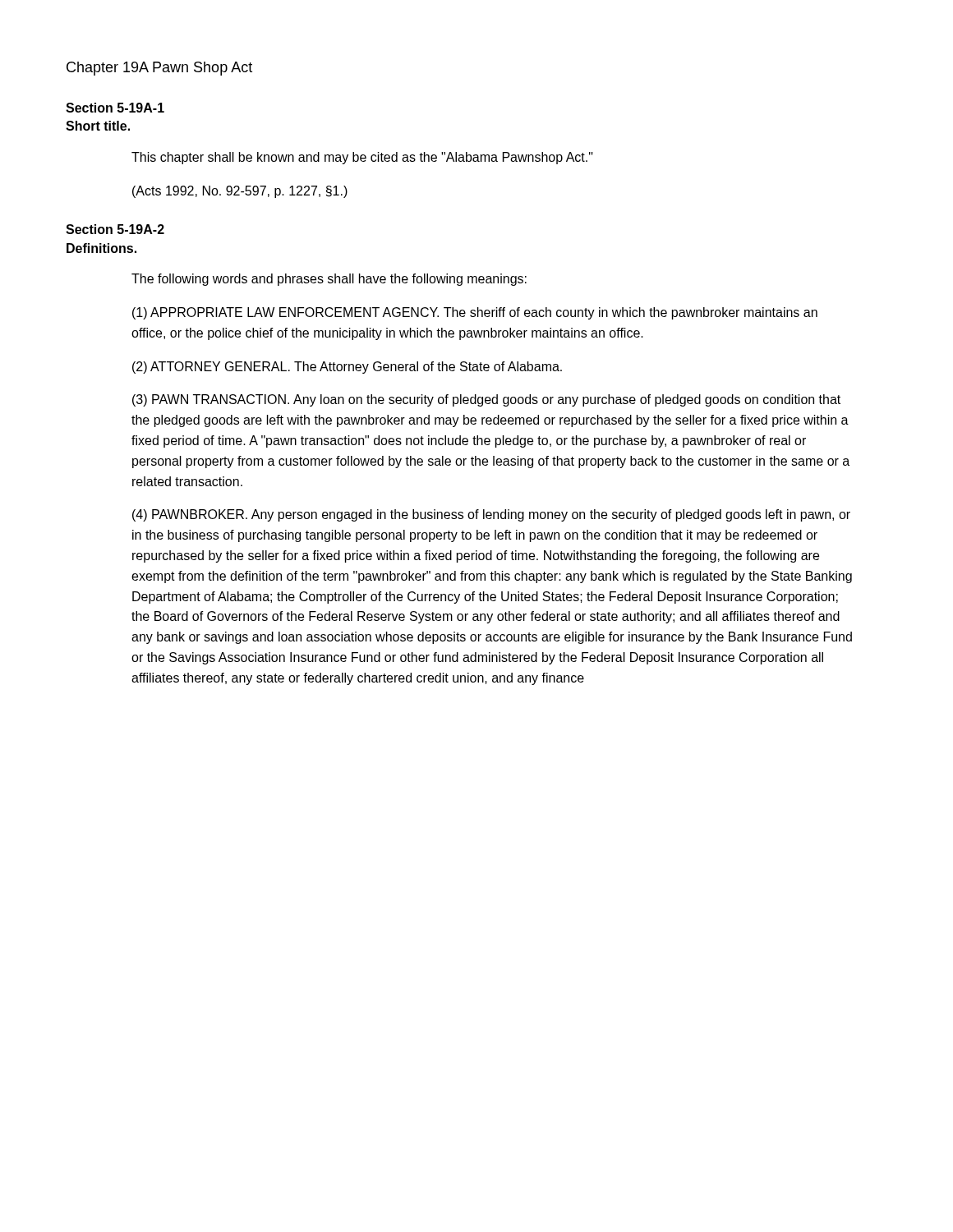Image resolution: width=953 pixels, height=1232 pixels.
Task: Point to the text block starting "(4) PAWNBROKER. Any person engaged in"
Action: pyautogui.click(x=492, y=596)
